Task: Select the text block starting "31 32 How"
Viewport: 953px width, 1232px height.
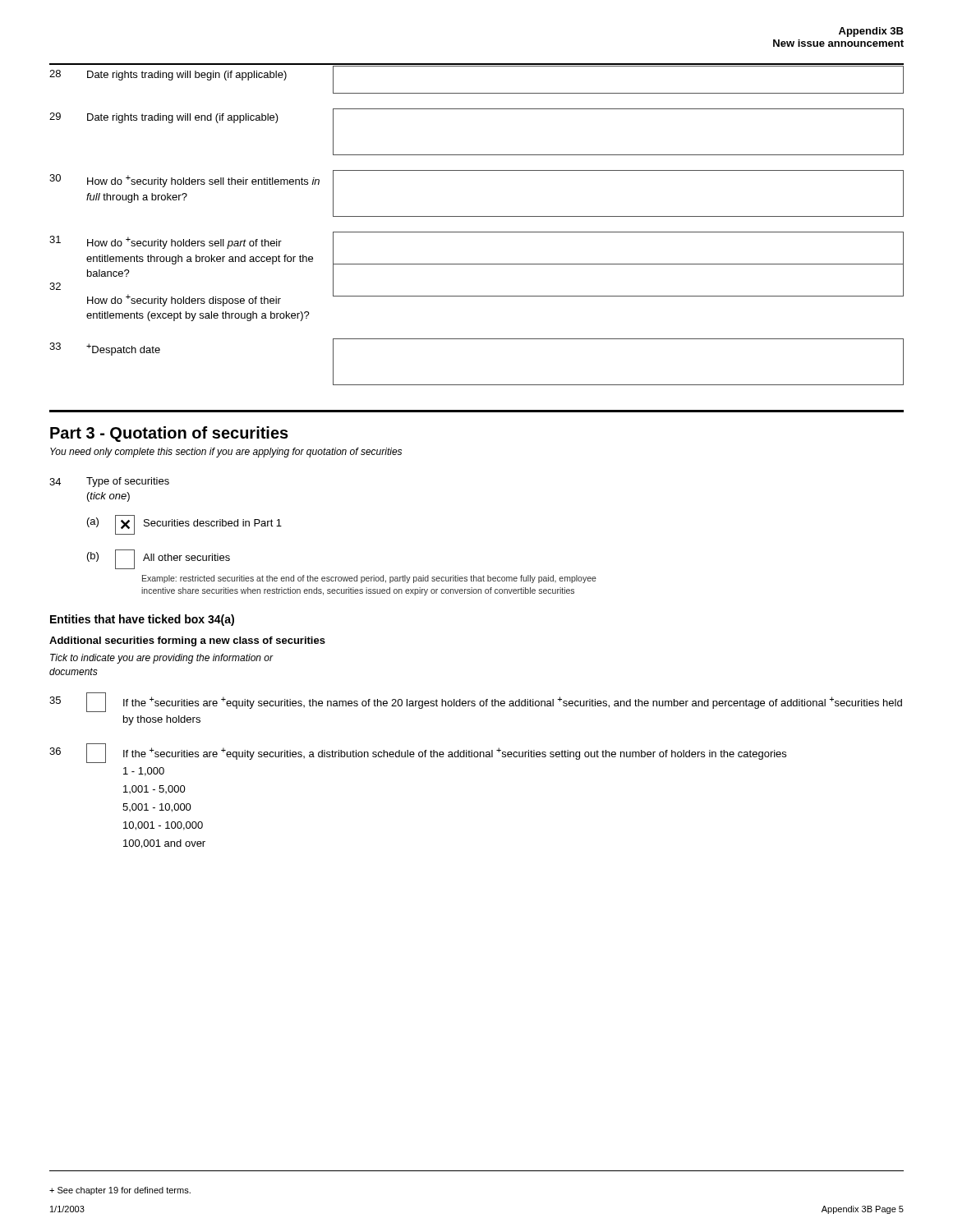Action: click(476, 277)
